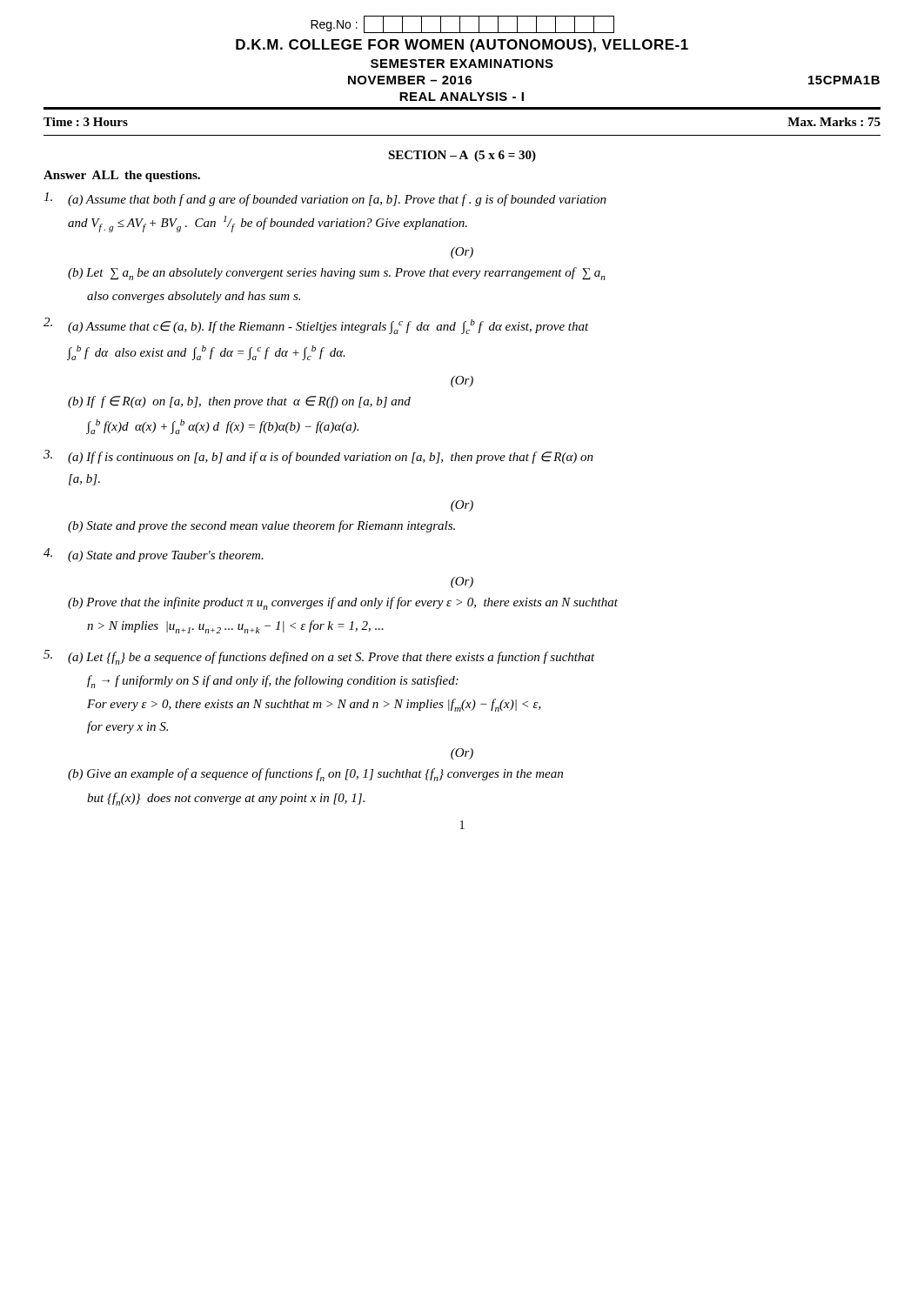Locate the text block starting "Answer ALL the questions."

point(122,175)
